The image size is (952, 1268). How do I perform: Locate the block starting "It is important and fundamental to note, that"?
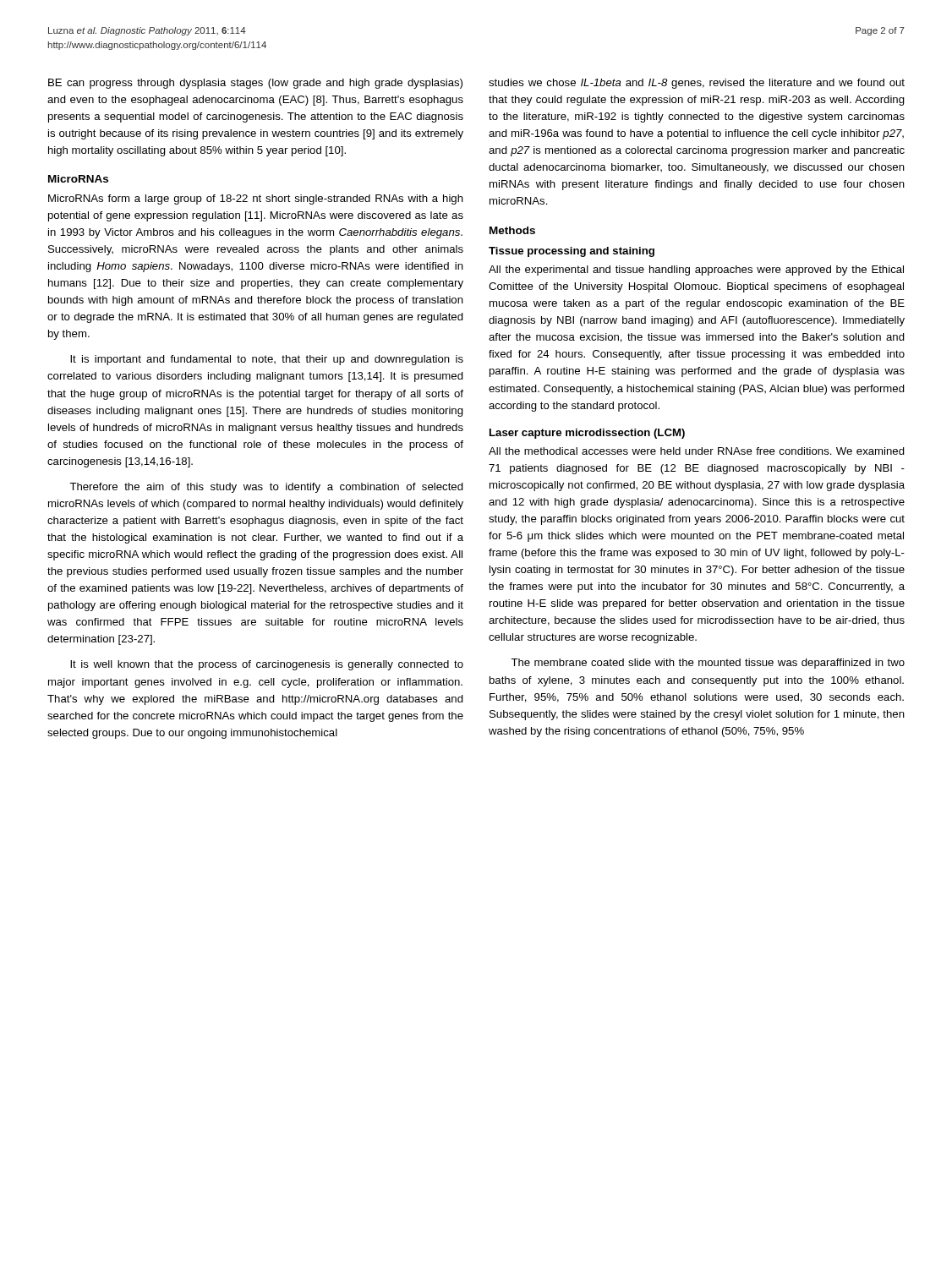[x=255, y=411]
